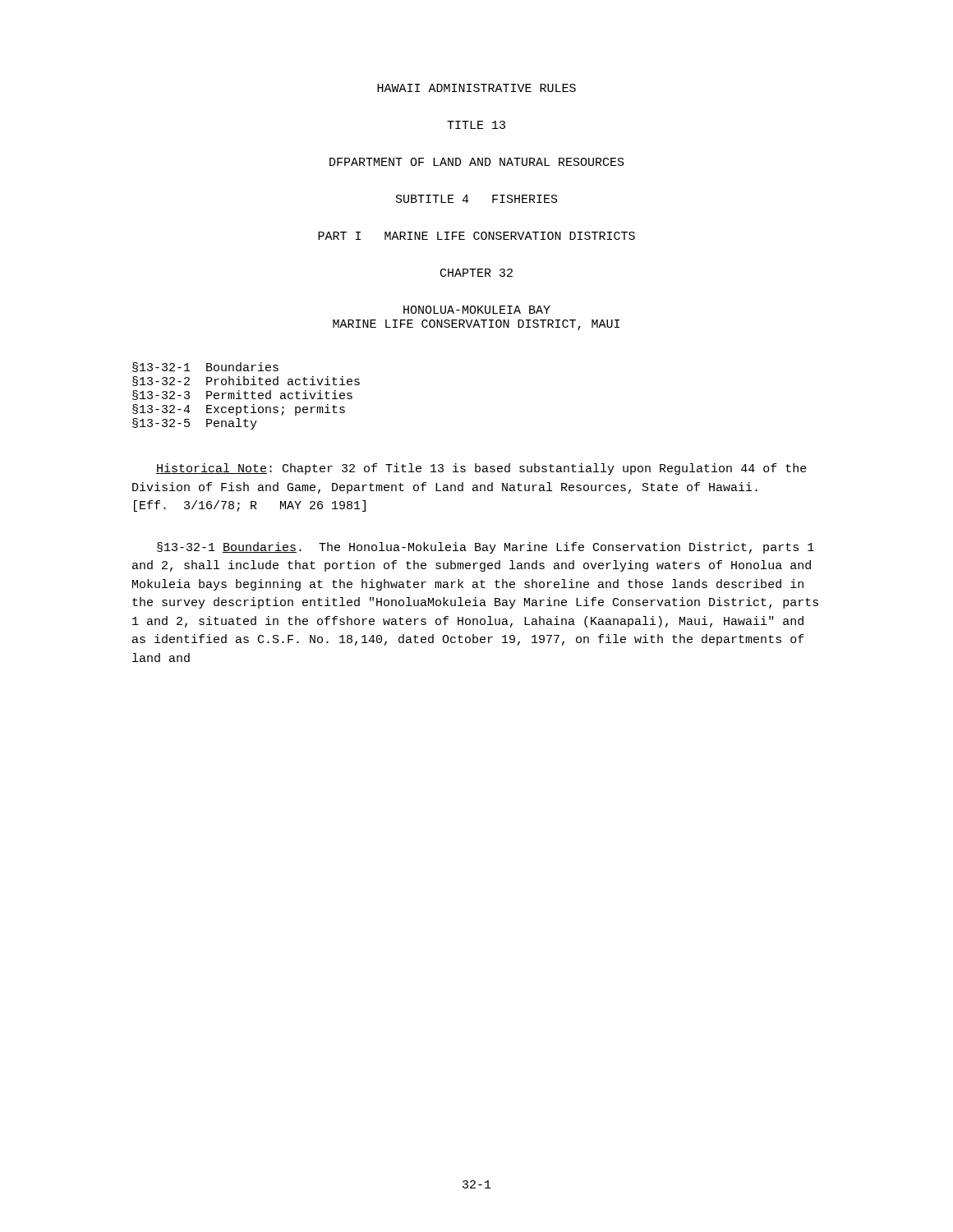953x1232 pixels.
Task: Click the passage that begins "§13-32-1 Boundaries. The Honolua-Mokuleia Bay"
Action: coord(476,604)
